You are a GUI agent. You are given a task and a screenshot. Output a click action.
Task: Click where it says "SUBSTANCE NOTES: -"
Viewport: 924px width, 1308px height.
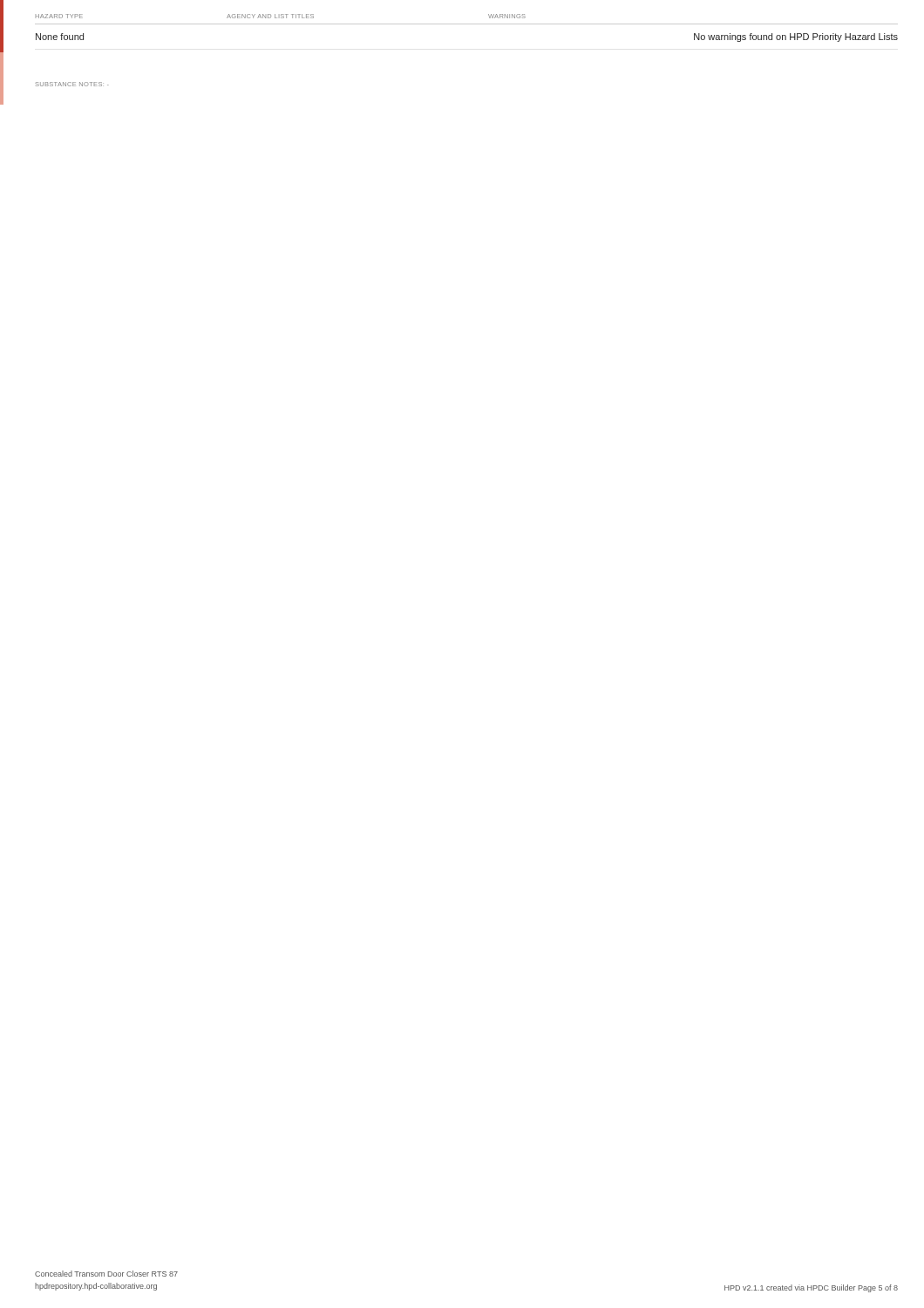(72, 84)
